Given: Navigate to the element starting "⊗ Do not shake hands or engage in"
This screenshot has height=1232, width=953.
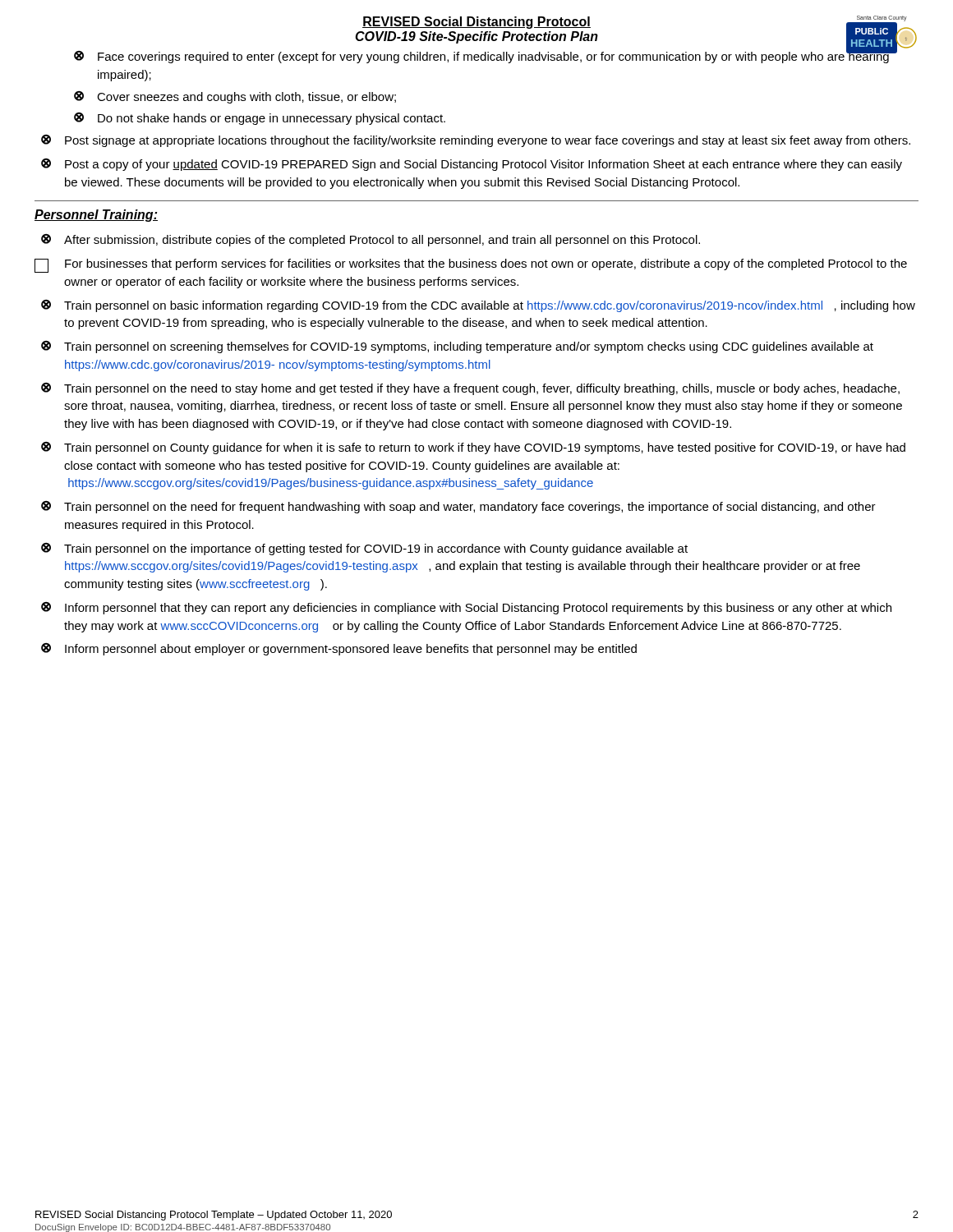Looking at the screenshot, I should point(260,119).
